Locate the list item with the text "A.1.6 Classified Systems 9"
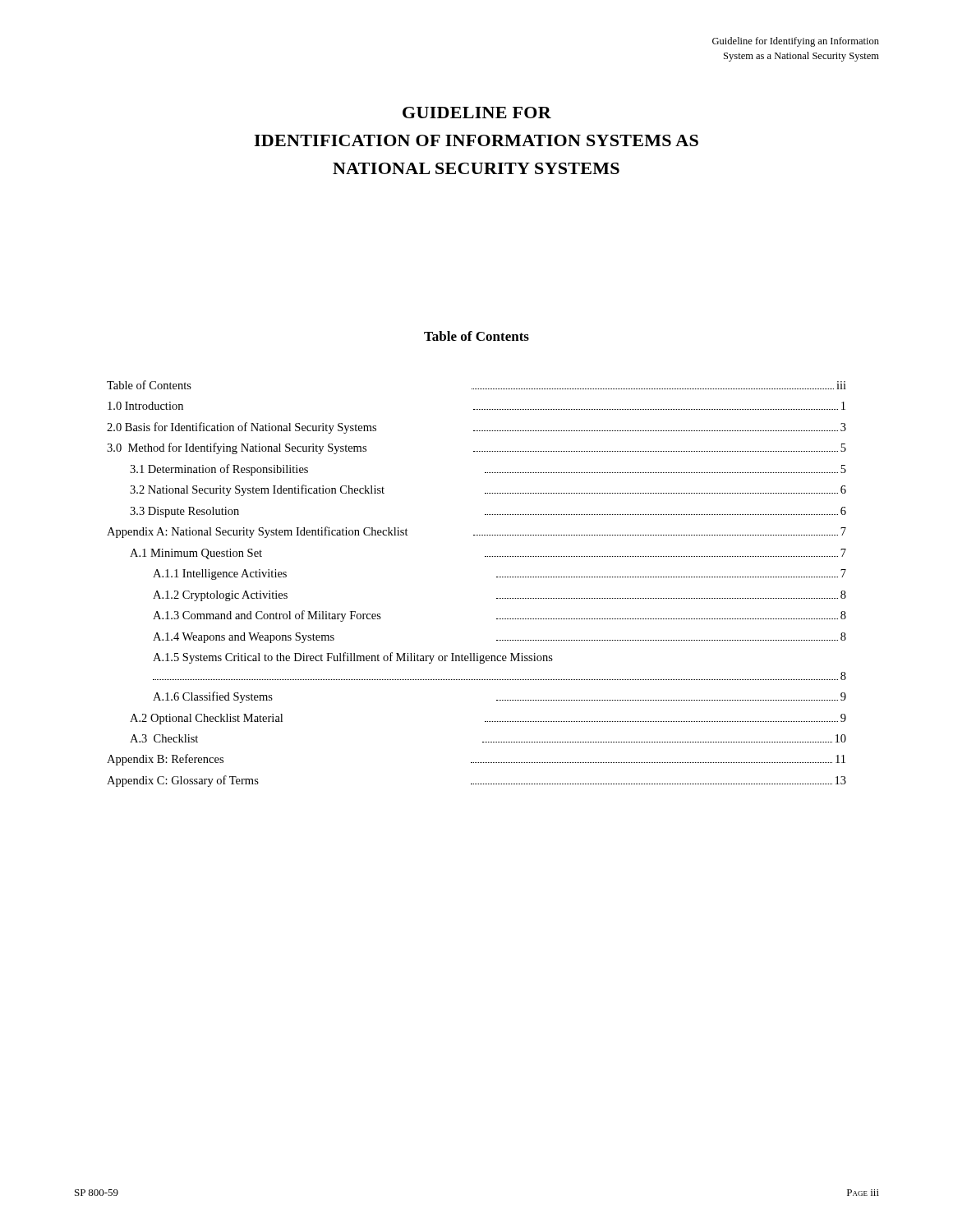This screenshot has height=1232, width=953. (x=499, y=697)
